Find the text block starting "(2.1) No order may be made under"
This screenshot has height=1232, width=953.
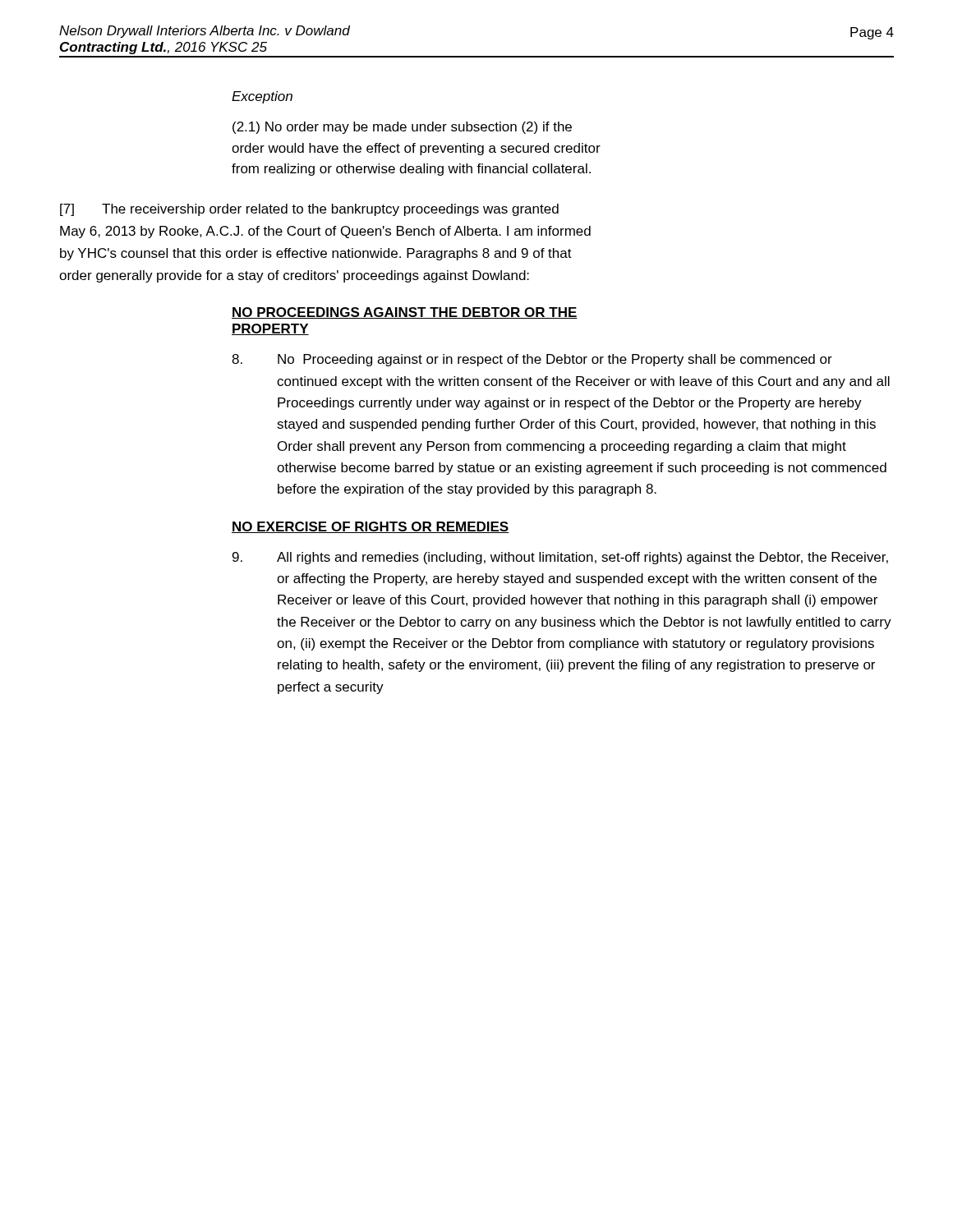(x=416, y=148)
